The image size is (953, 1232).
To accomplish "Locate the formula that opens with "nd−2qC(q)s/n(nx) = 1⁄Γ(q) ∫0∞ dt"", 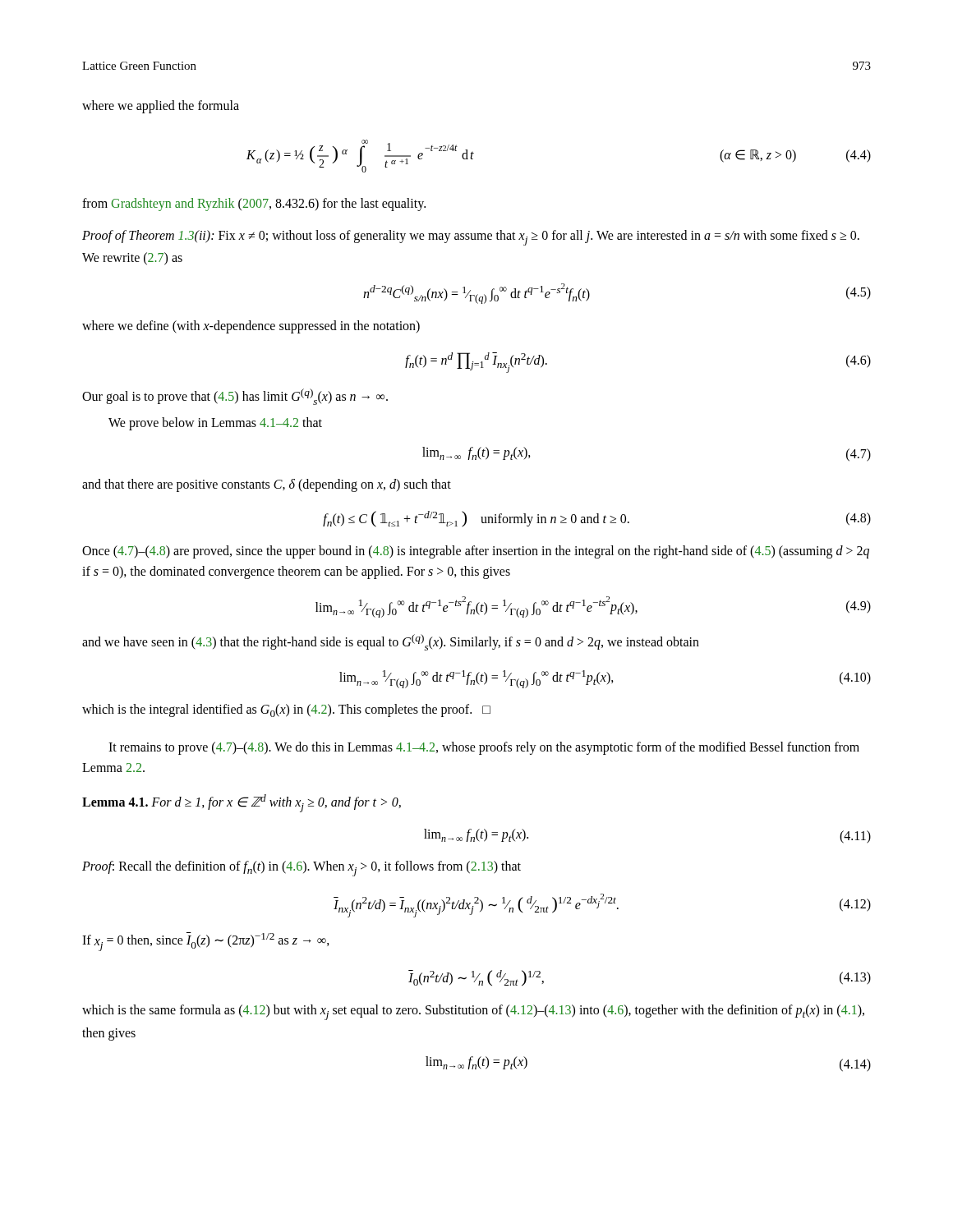I will click(473, 295).
